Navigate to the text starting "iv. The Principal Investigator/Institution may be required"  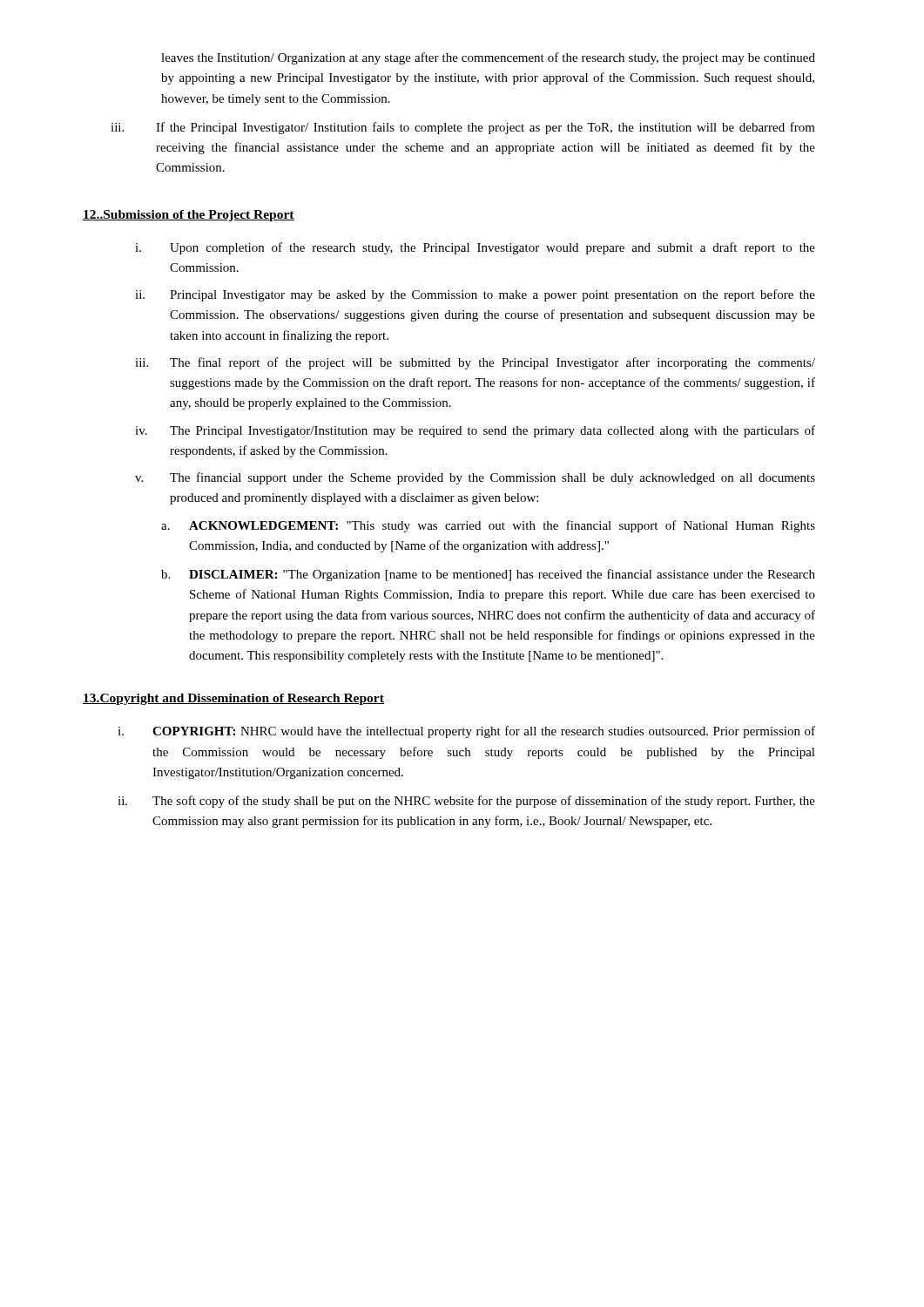(475, 441)
